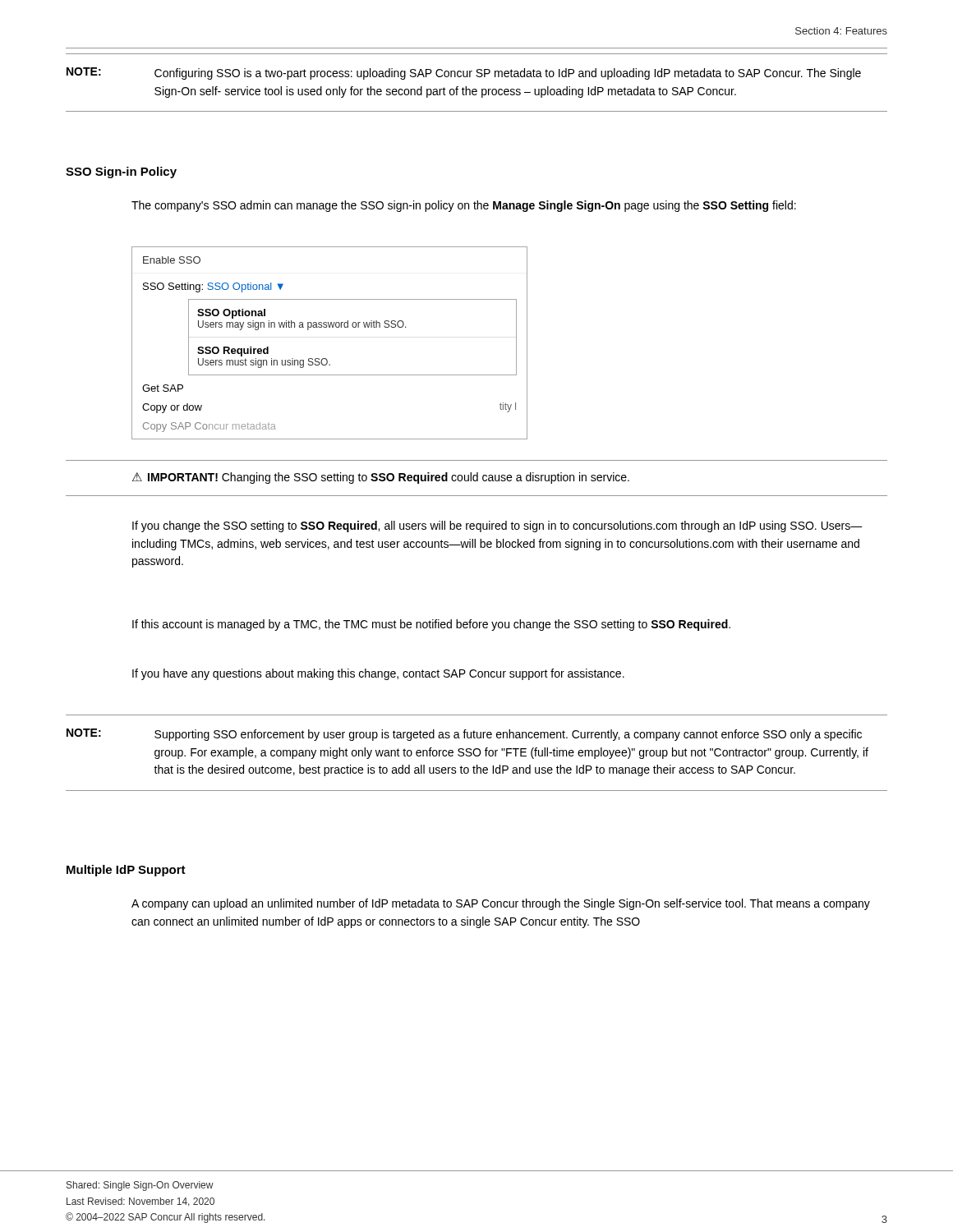Click where it says "Multiple IdP Support"
Viewport: 953px width, 1232px height.
point(126,869)
